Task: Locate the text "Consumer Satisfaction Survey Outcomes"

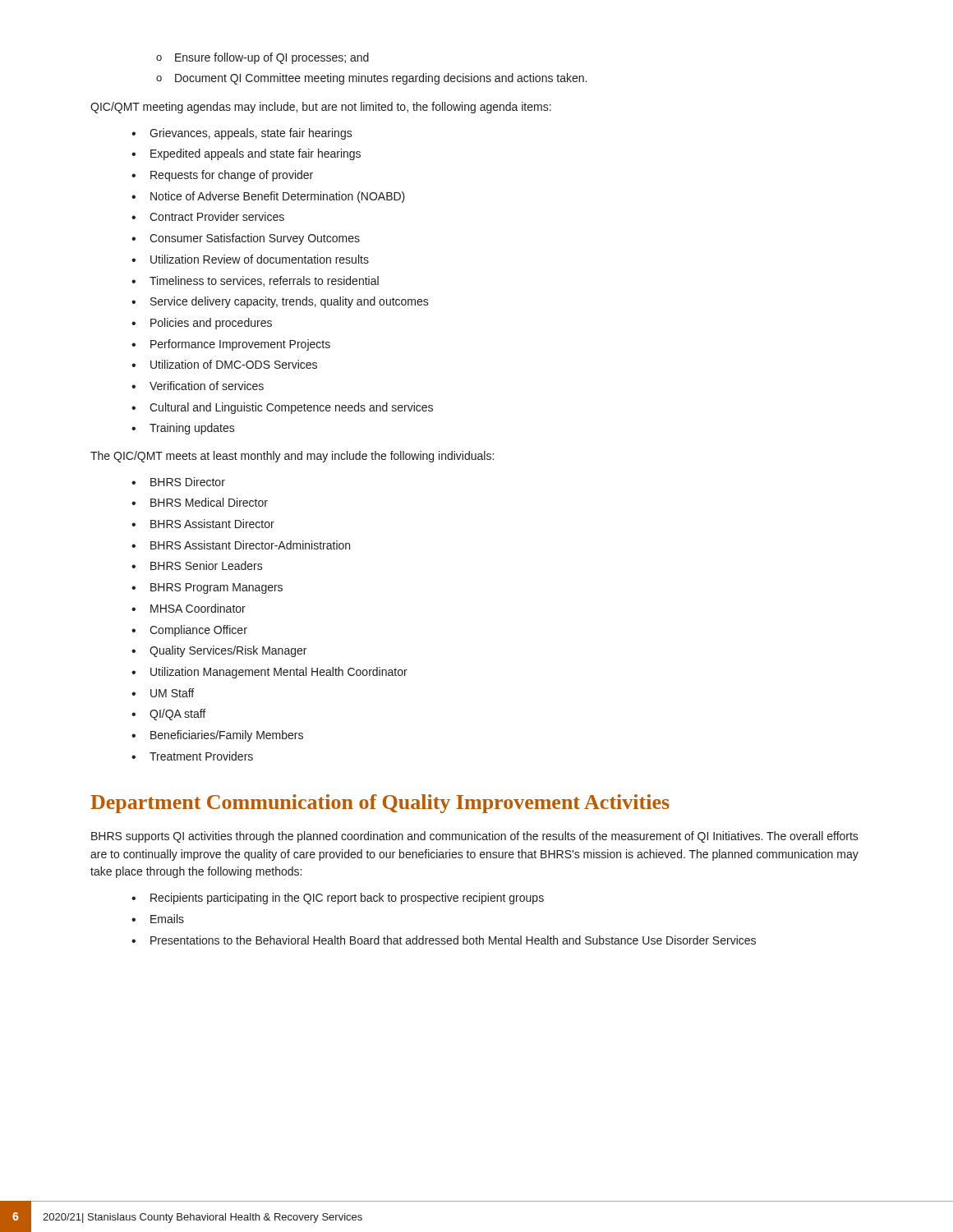Action: pos(255,238)
